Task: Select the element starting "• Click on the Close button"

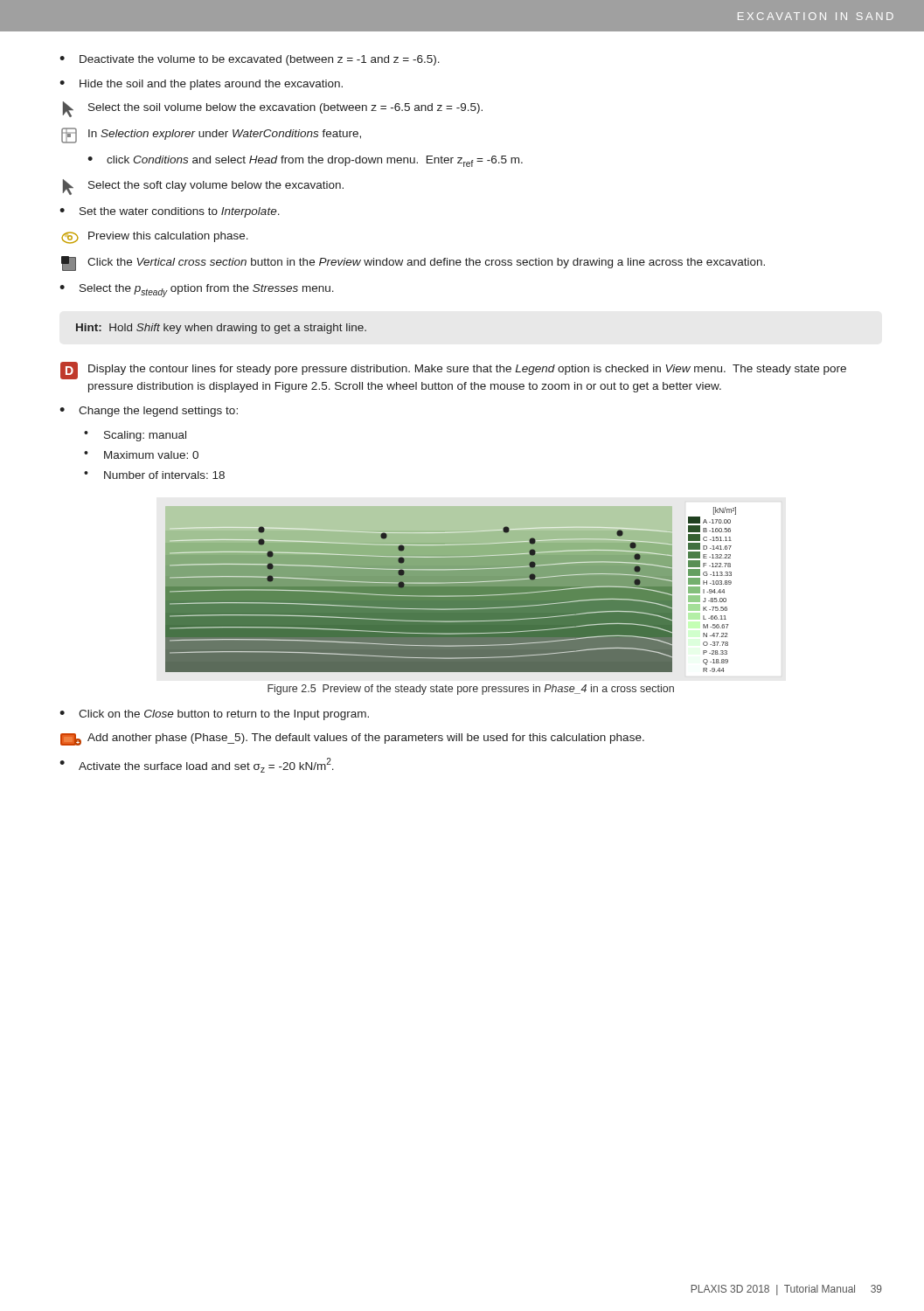Action: coord(214,715)
